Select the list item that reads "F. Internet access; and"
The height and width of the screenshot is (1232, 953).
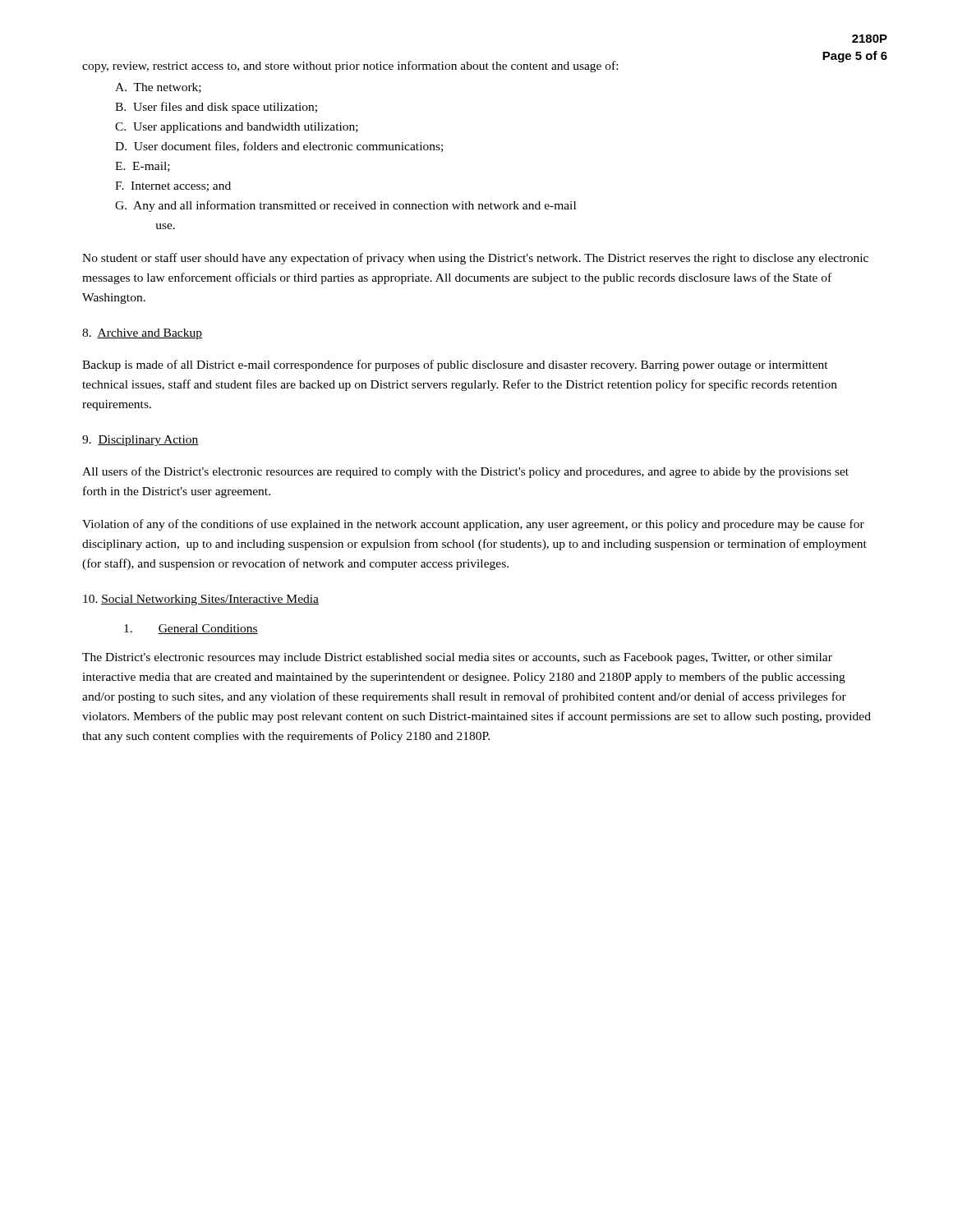173,185
